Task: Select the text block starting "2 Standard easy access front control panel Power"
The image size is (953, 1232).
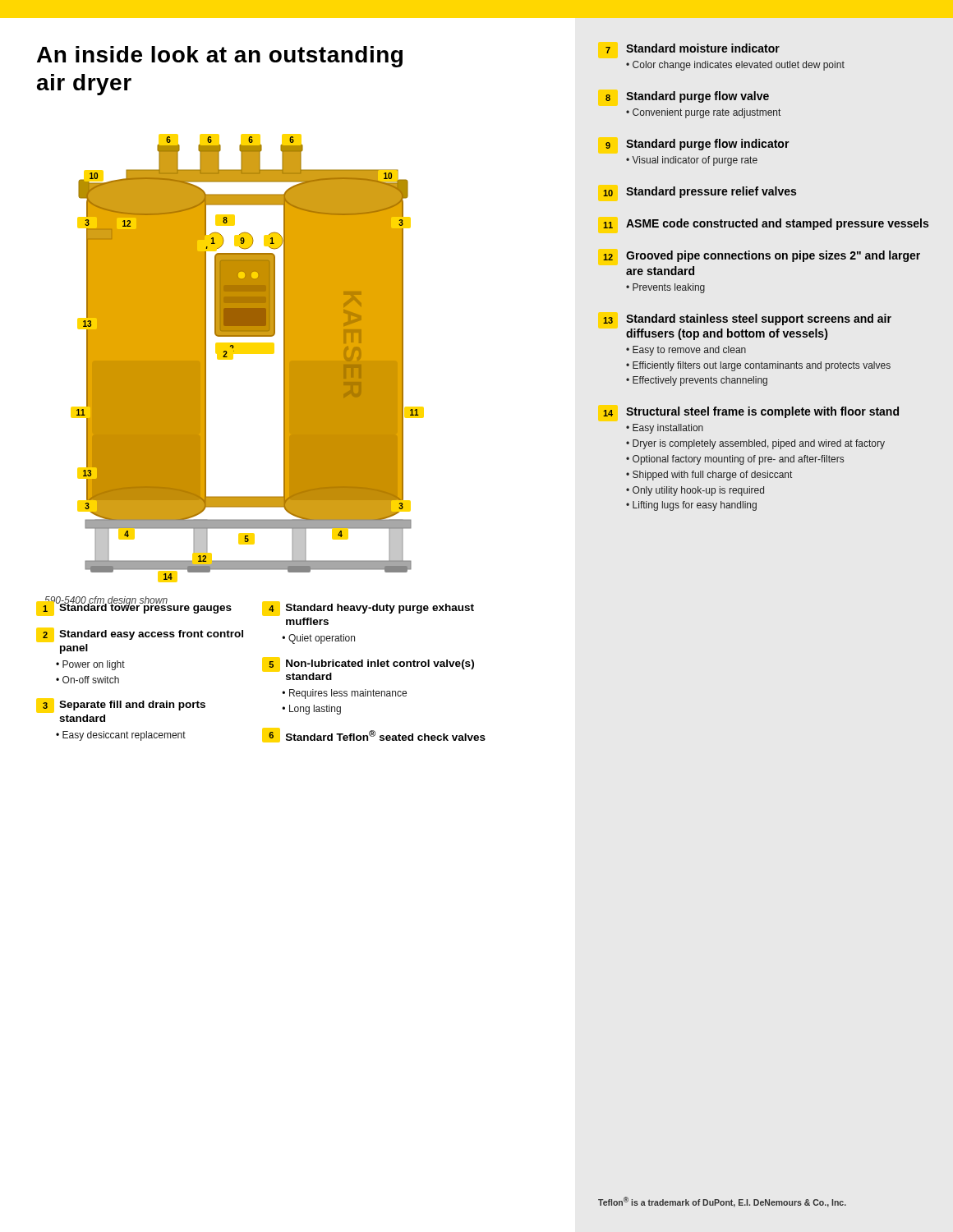Action: pos(140,635)
